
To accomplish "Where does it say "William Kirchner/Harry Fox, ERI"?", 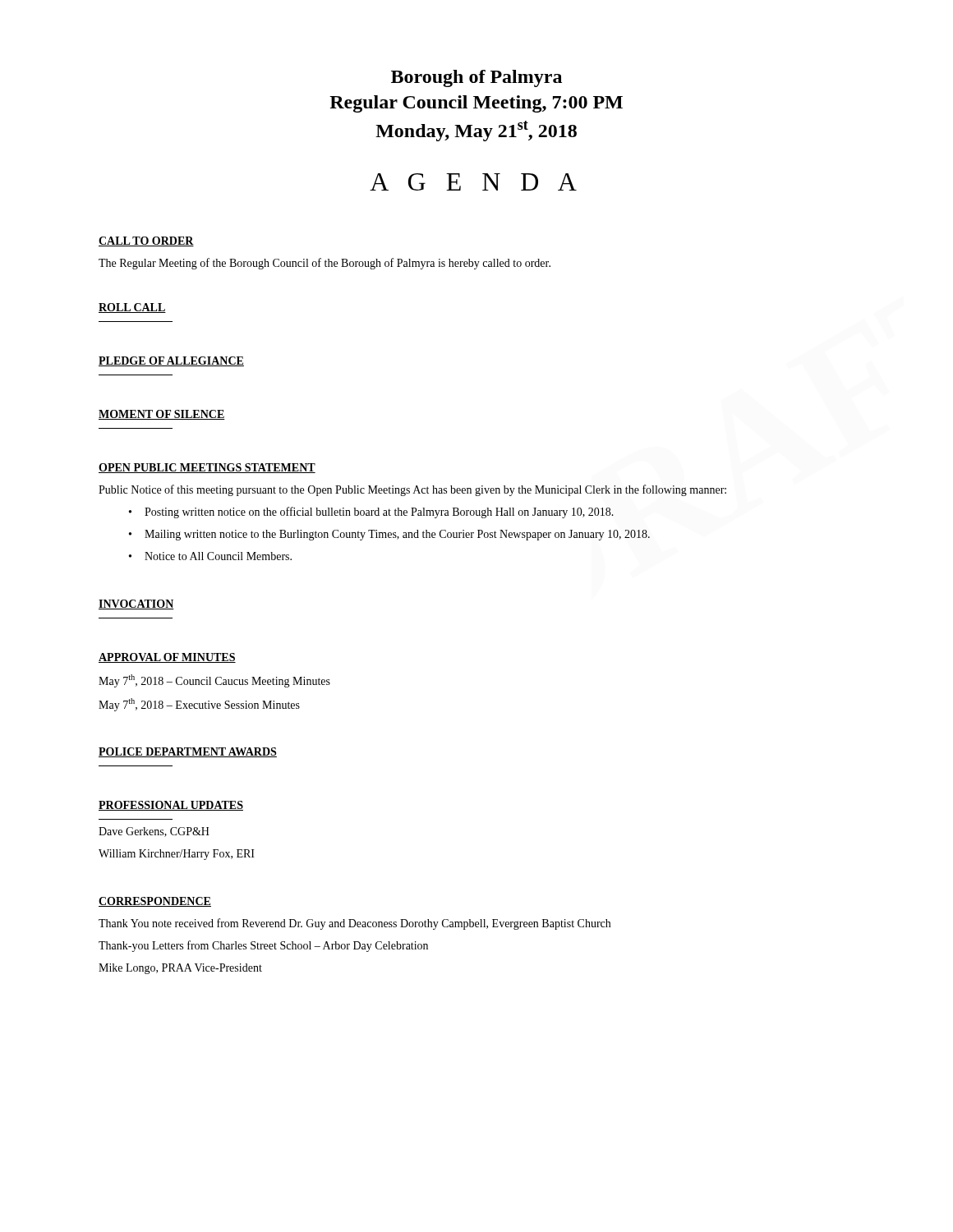I will pos(177,854).
